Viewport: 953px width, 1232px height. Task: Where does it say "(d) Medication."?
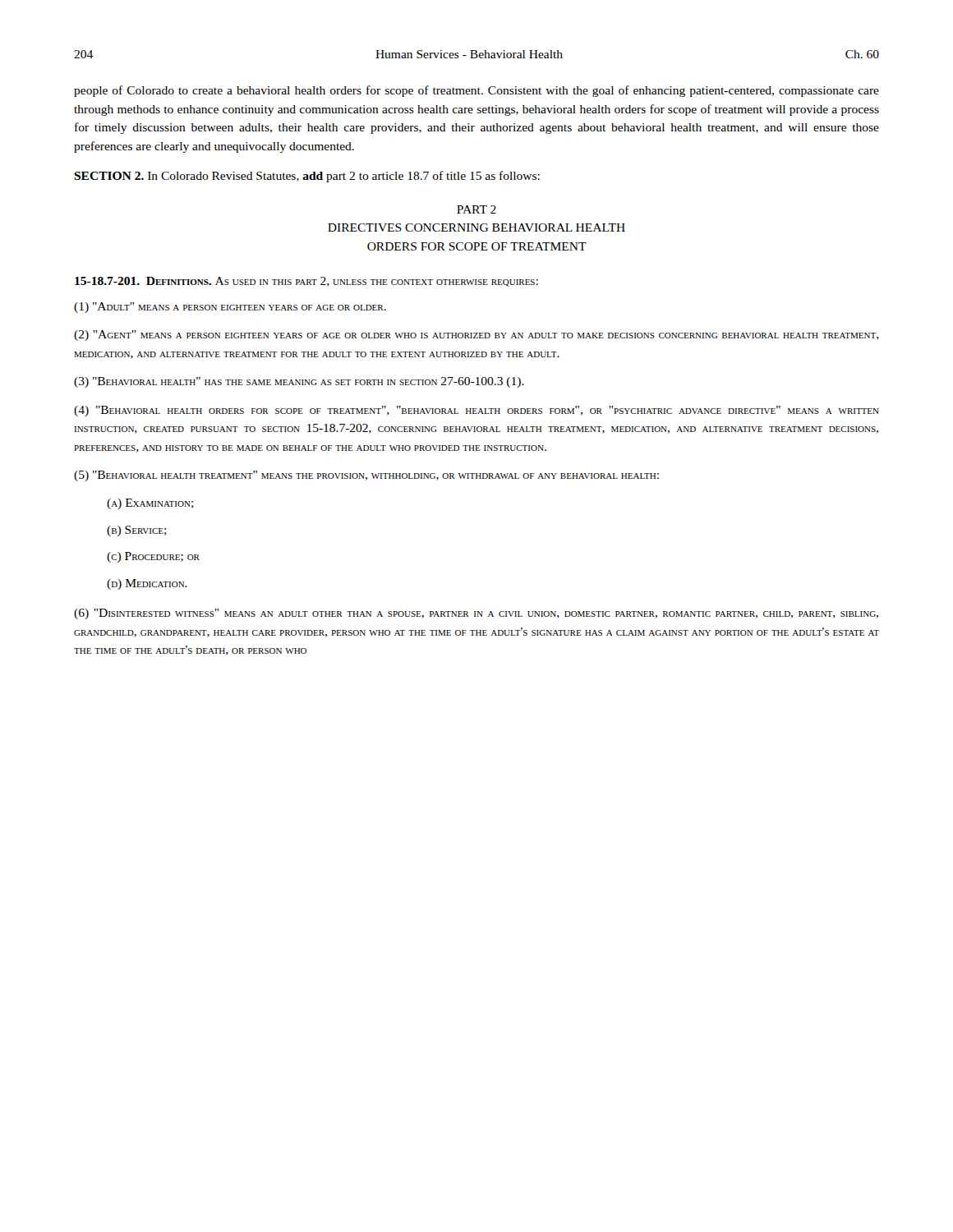point(147,584)
